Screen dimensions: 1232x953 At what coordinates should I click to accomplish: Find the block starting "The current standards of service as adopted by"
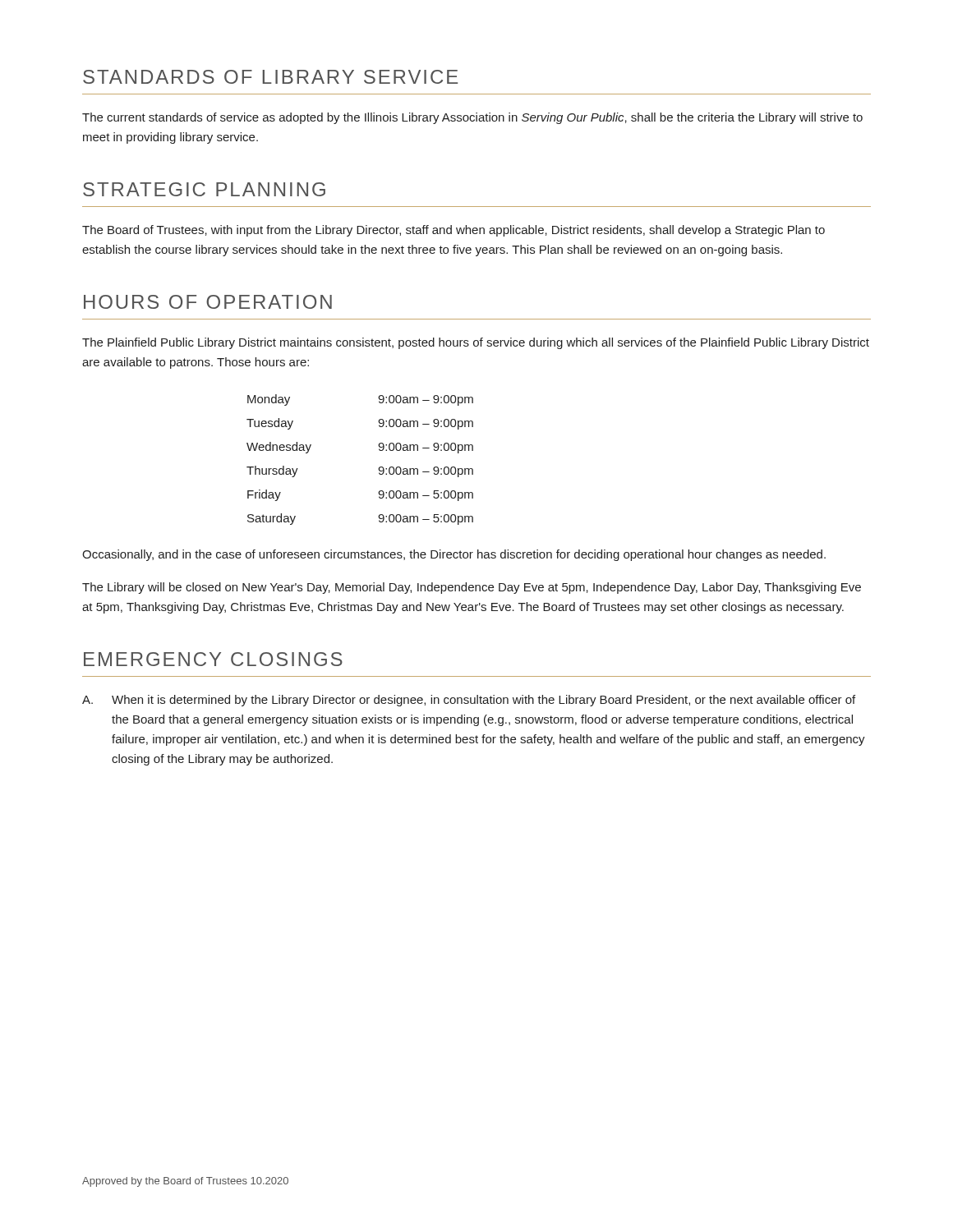click(x=473, y=127)
